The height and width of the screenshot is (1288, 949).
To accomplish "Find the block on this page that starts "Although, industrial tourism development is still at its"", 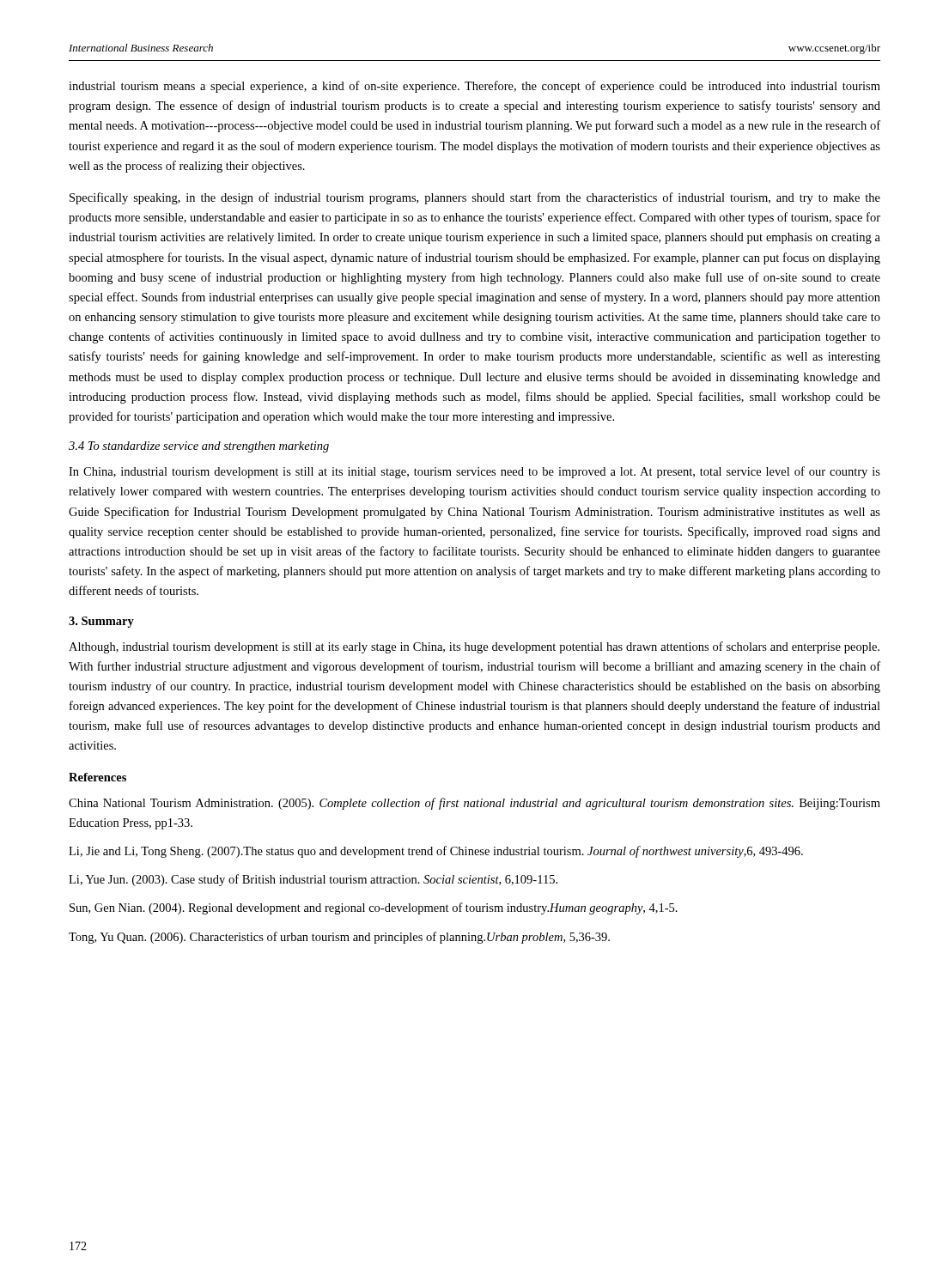I will [x=474, y=696].
